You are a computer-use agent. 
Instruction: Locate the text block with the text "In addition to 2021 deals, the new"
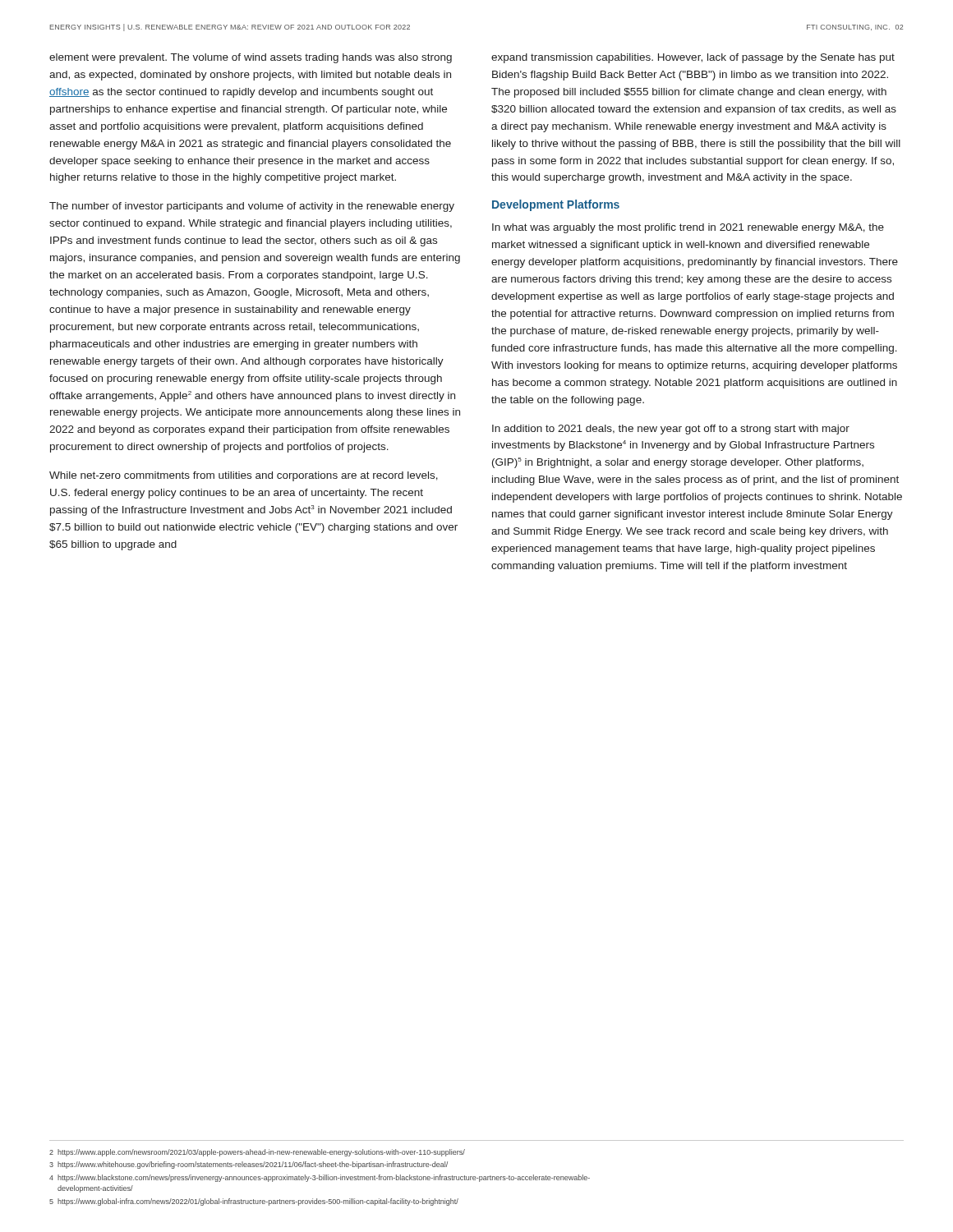(x=698, y=497)
